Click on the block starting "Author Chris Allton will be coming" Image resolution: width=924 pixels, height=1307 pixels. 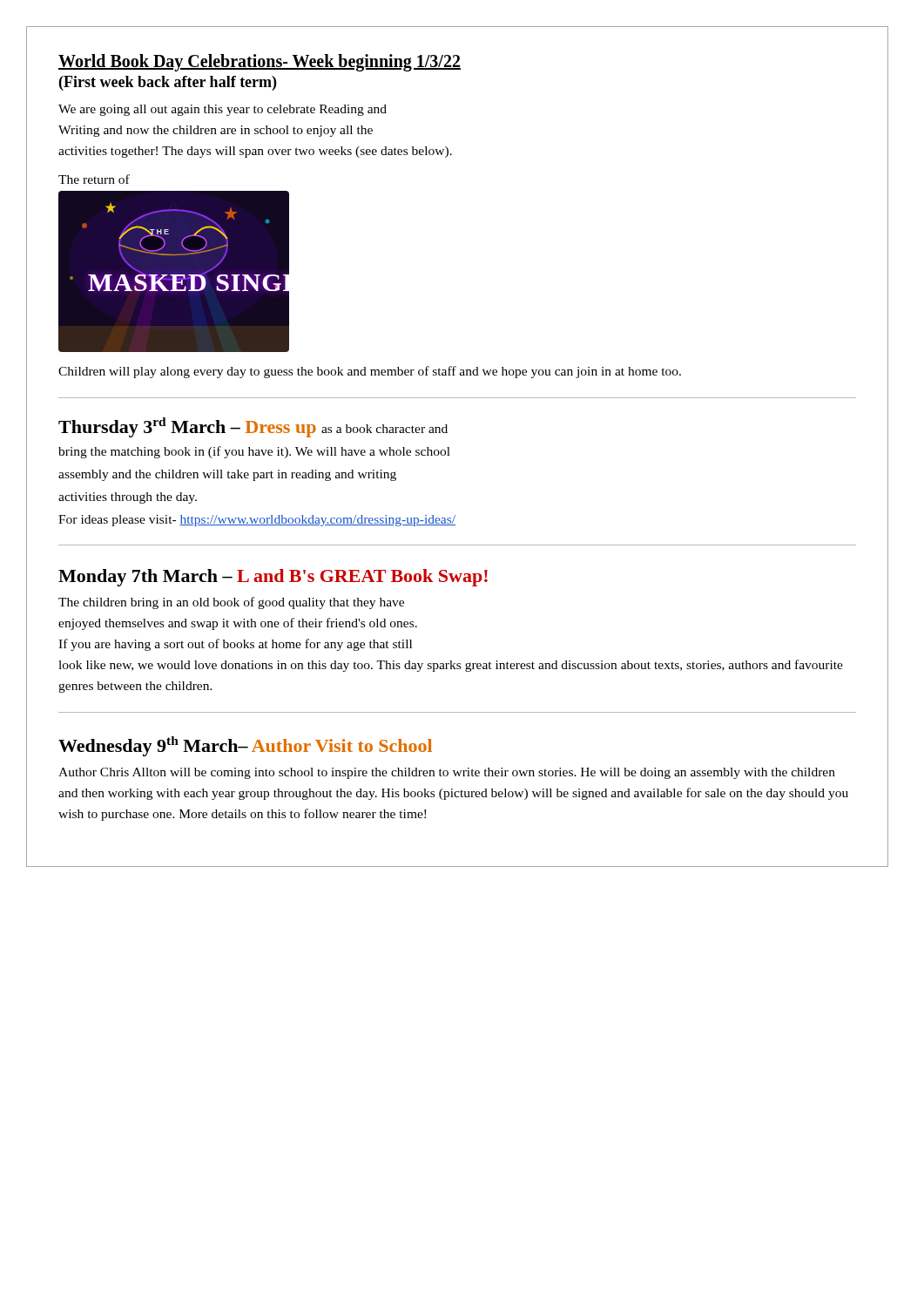click(453, 792)
